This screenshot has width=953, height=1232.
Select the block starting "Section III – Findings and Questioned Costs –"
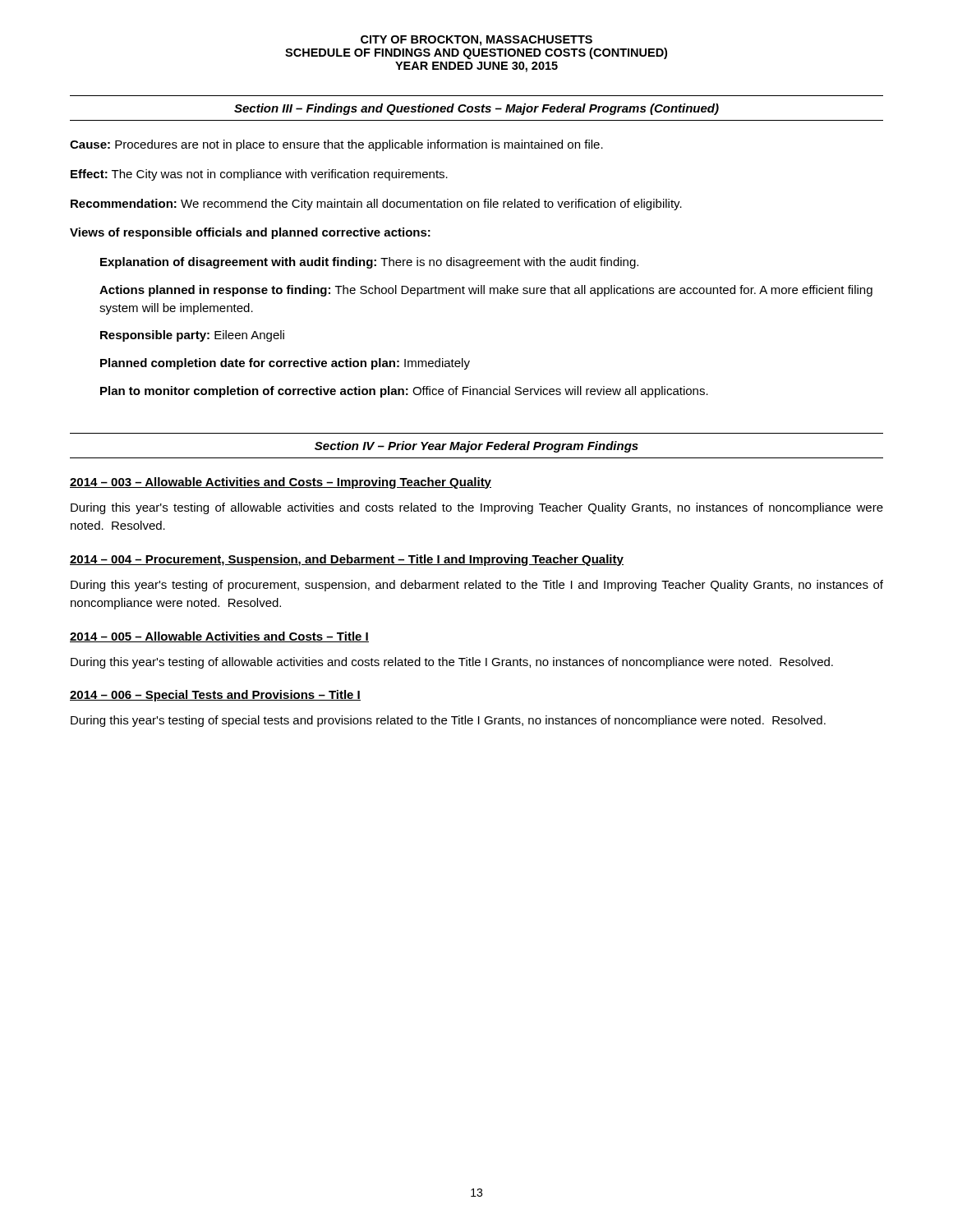point(476,108)
